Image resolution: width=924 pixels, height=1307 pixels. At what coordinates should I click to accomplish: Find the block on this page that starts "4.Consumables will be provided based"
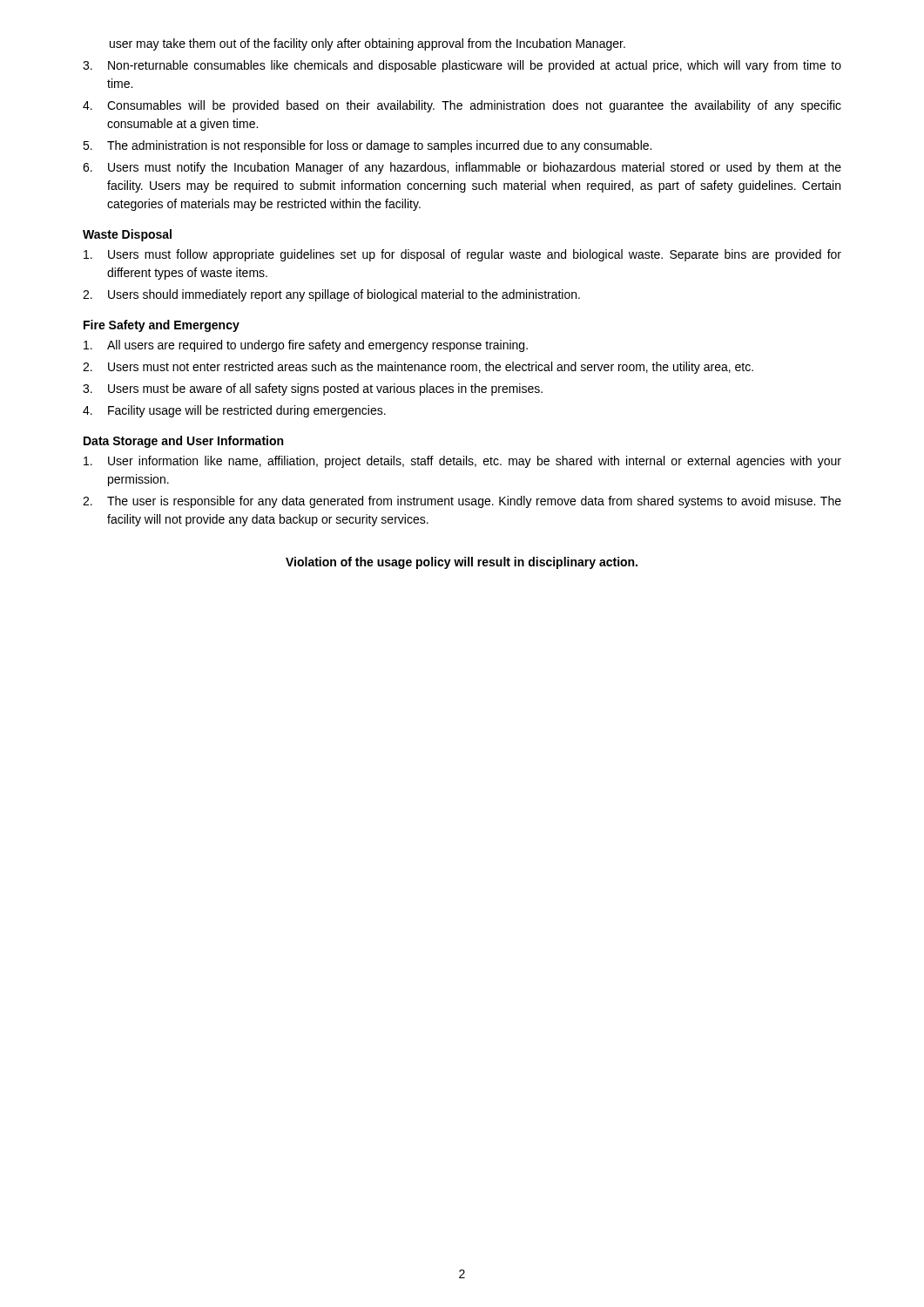pyautogui.click(x=462, y=115)
